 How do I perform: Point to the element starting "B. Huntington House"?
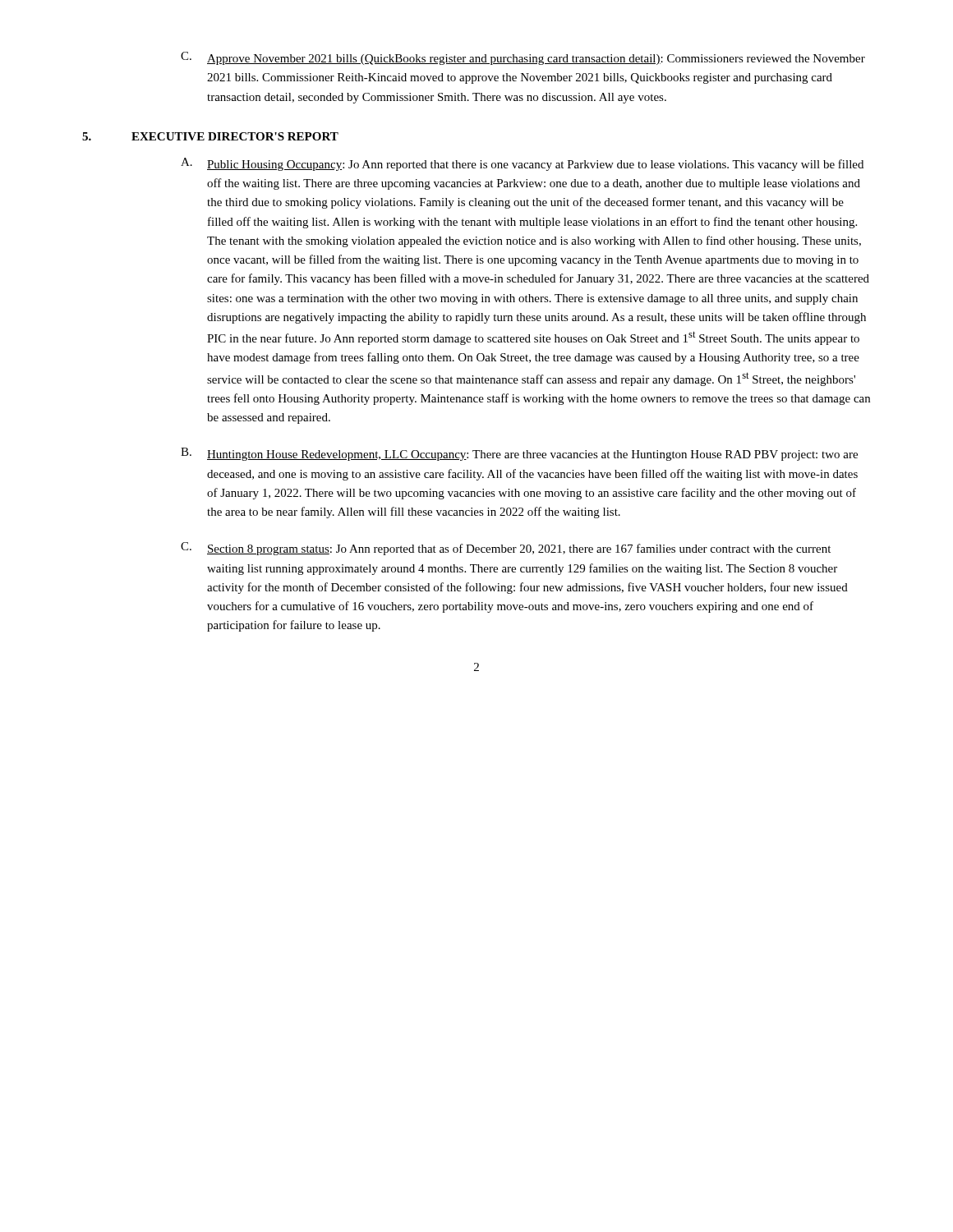[x=526, y=484]
